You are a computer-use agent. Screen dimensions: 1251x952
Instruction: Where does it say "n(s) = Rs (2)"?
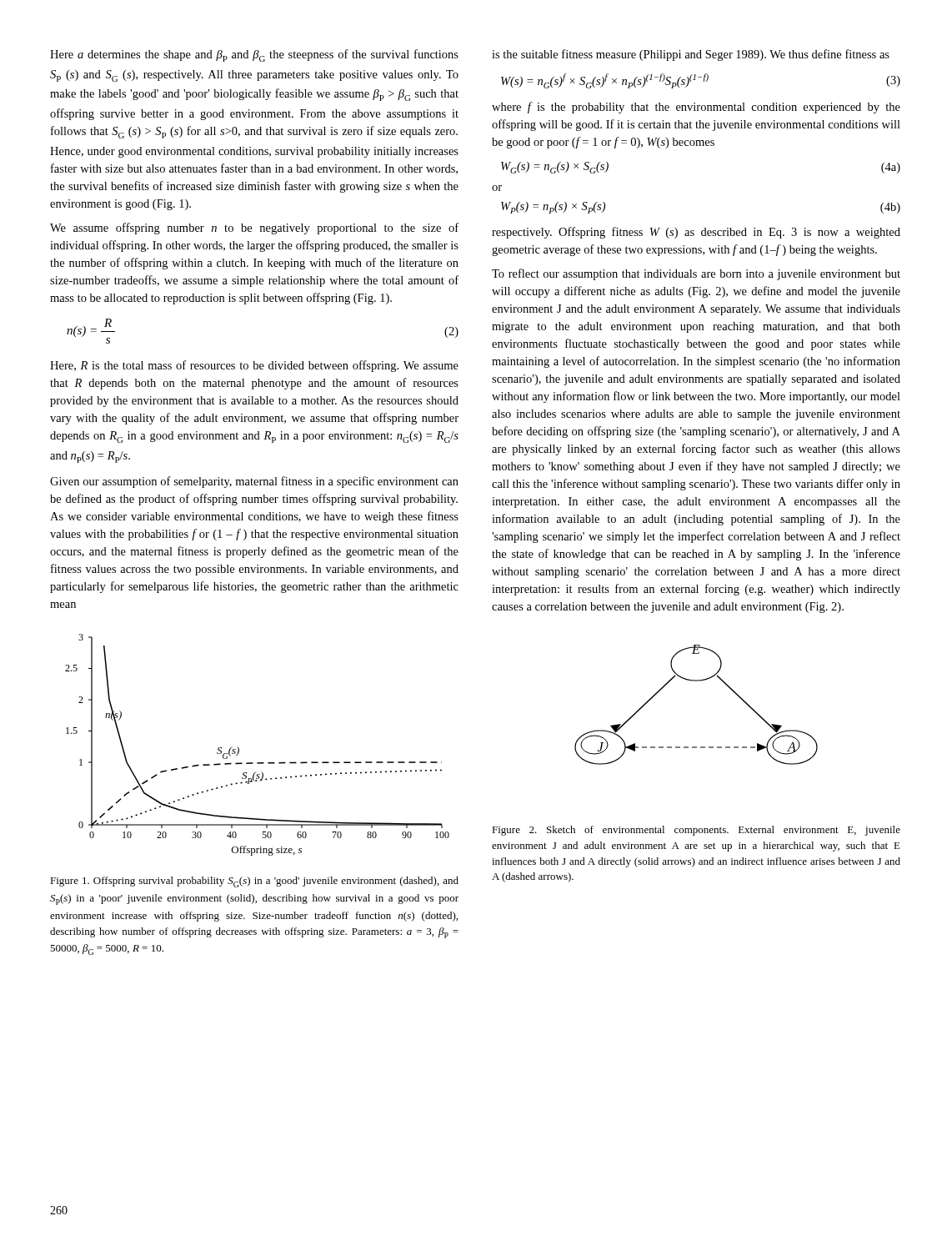click(x=80, y=331)
